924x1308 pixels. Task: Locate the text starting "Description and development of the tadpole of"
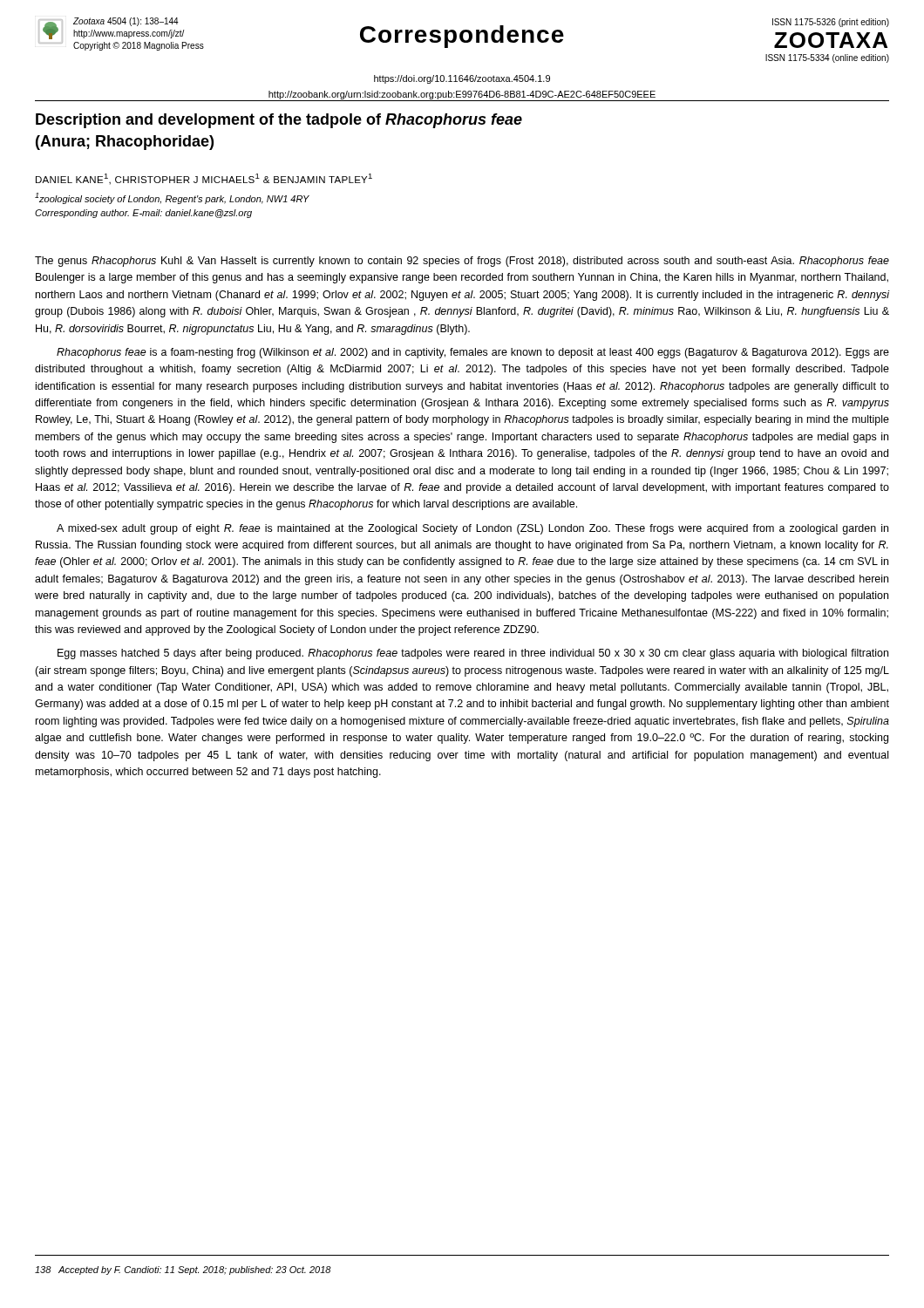tap(279, 130)
